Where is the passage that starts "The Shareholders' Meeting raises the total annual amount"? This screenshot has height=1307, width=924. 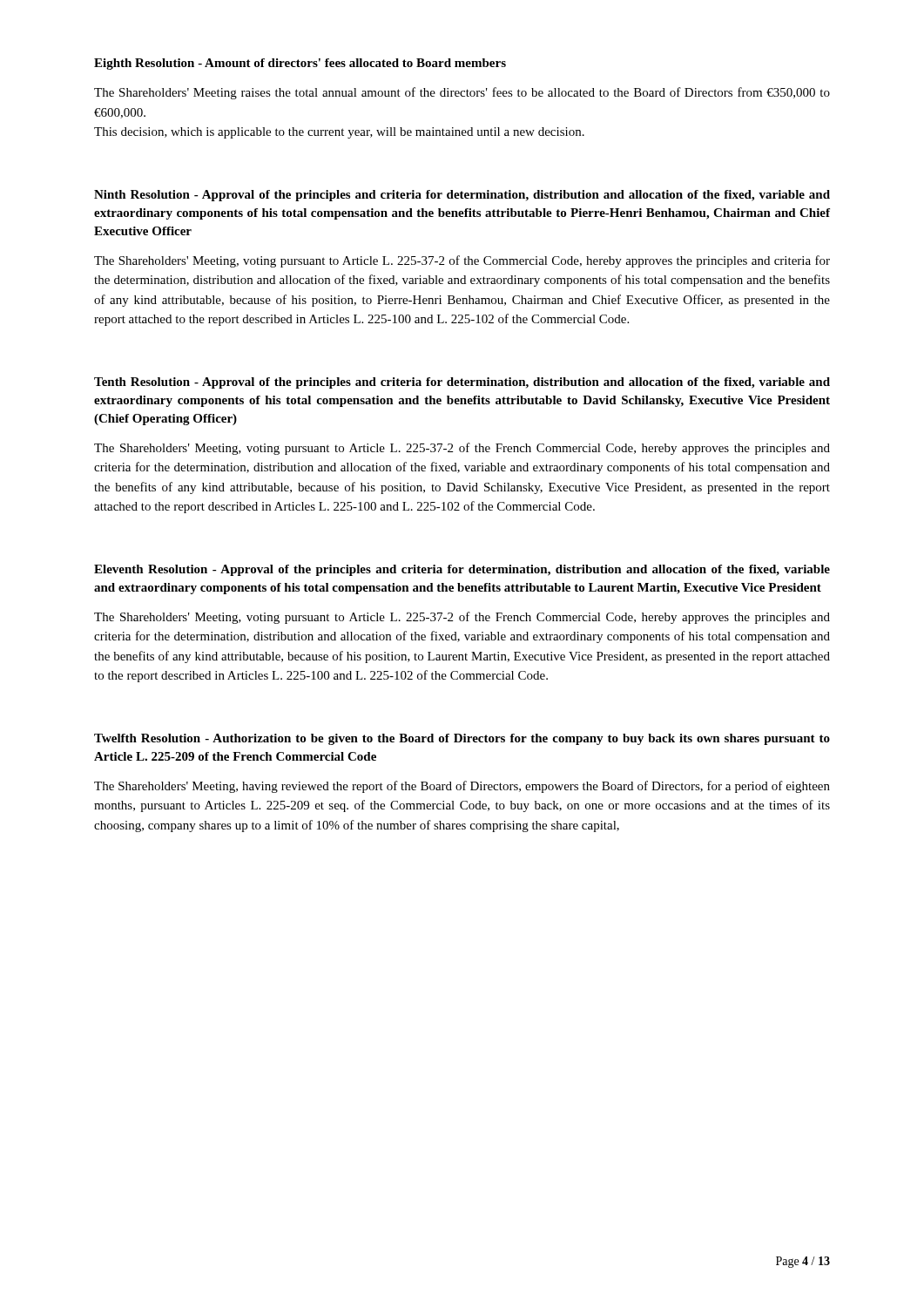pos(462,93)
